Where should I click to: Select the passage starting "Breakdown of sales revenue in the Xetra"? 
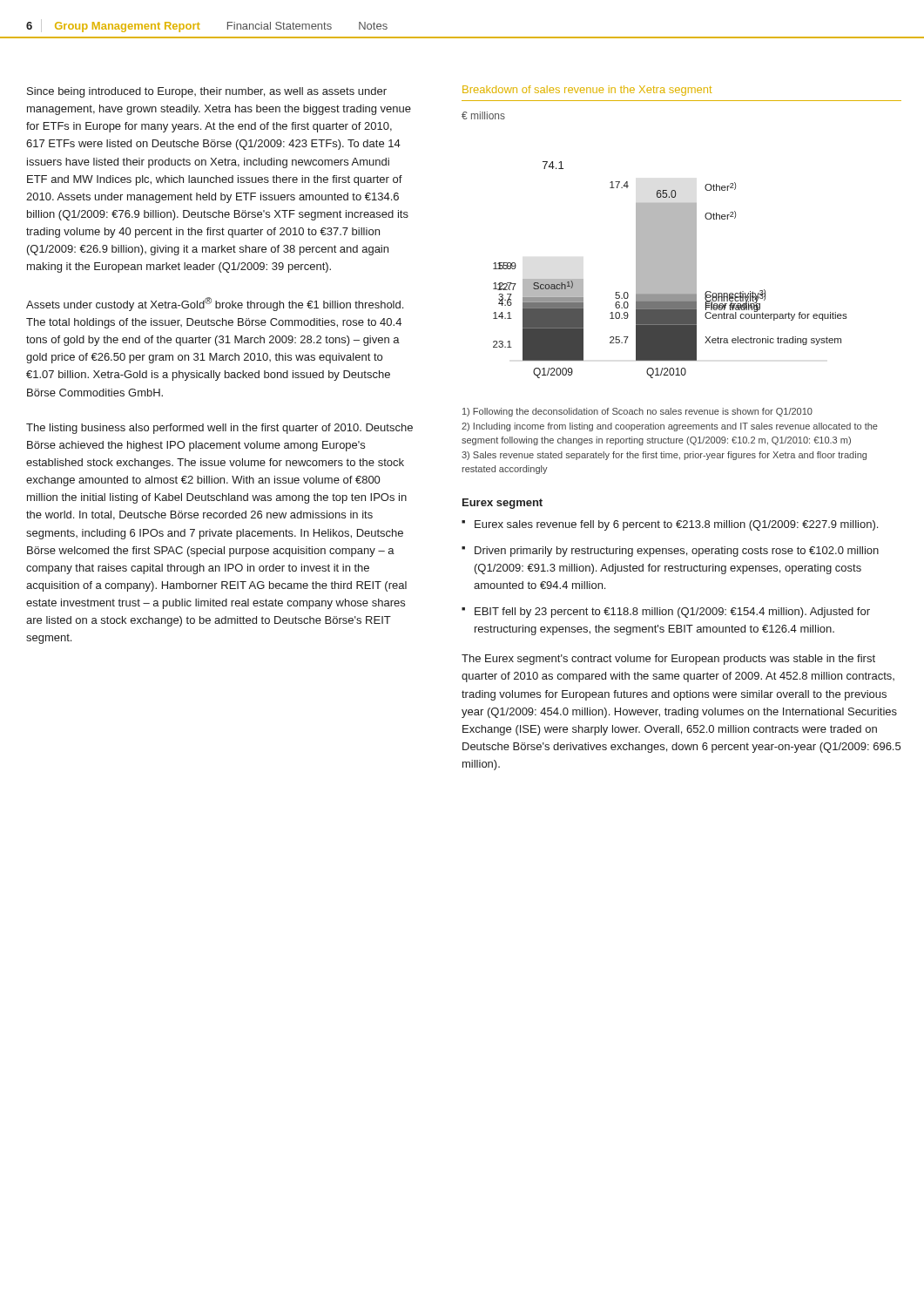(587, 89)
